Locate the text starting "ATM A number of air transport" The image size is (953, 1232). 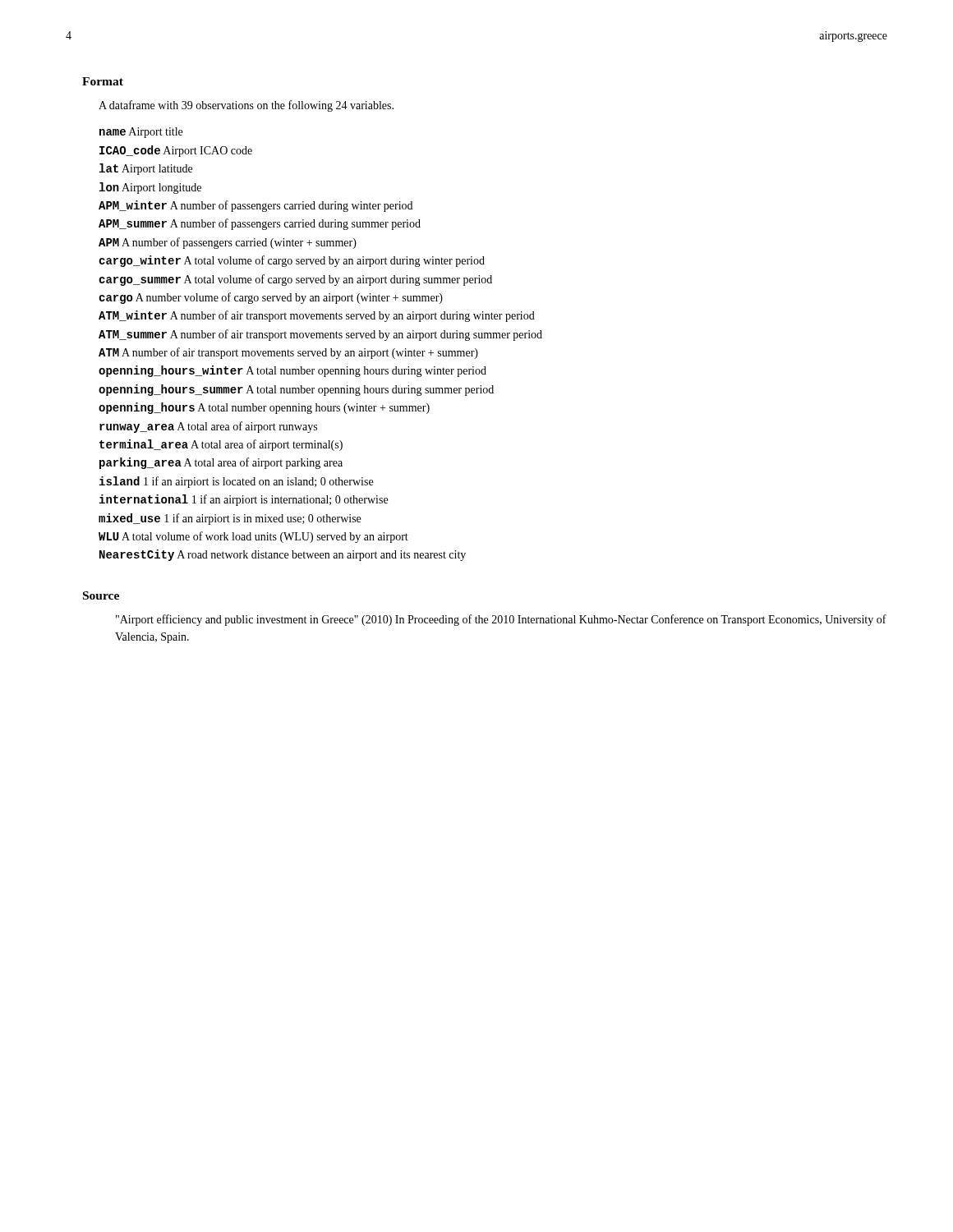tap(288, 353)
